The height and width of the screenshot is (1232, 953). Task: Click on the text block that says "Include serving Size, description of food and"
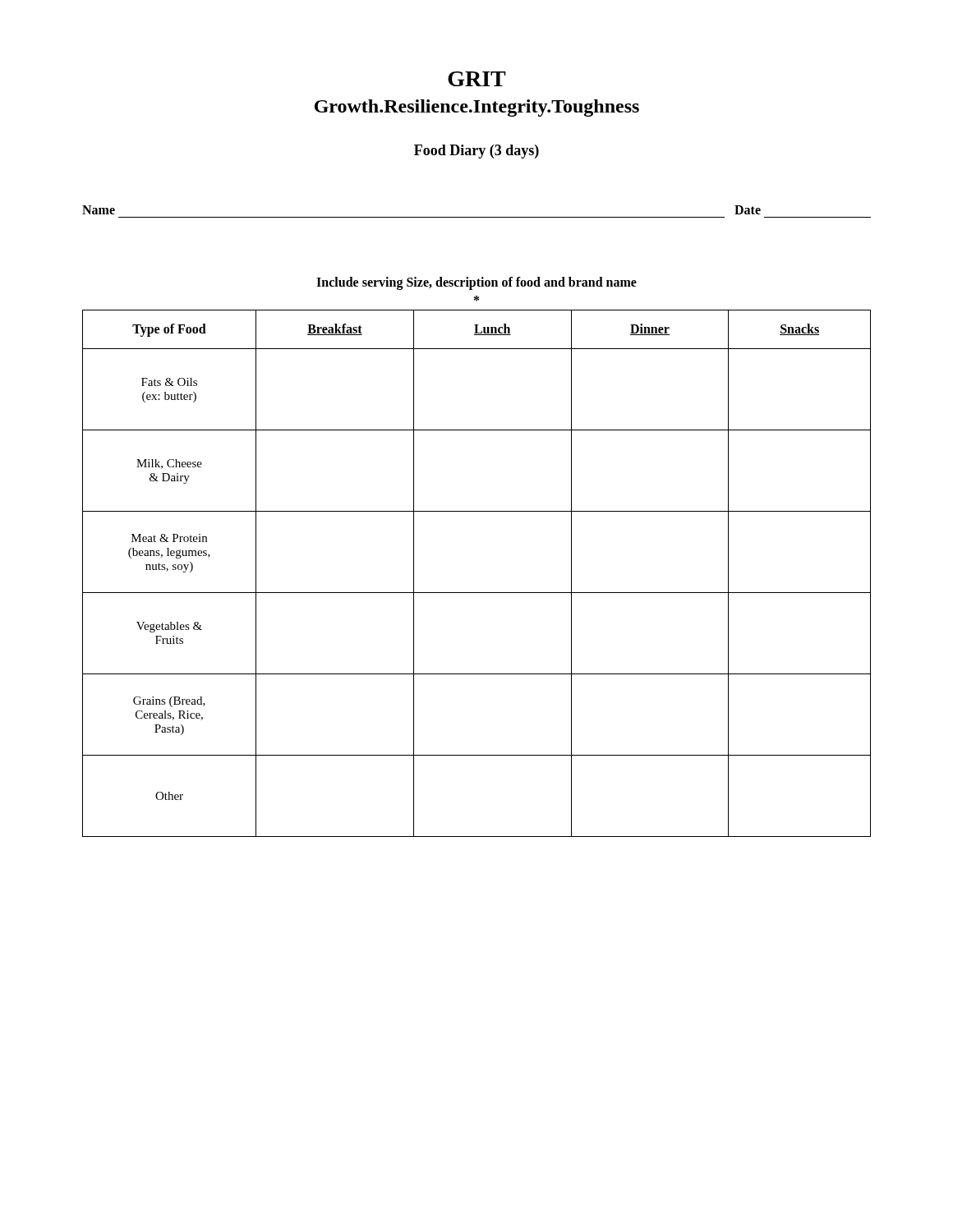[476, 292]
